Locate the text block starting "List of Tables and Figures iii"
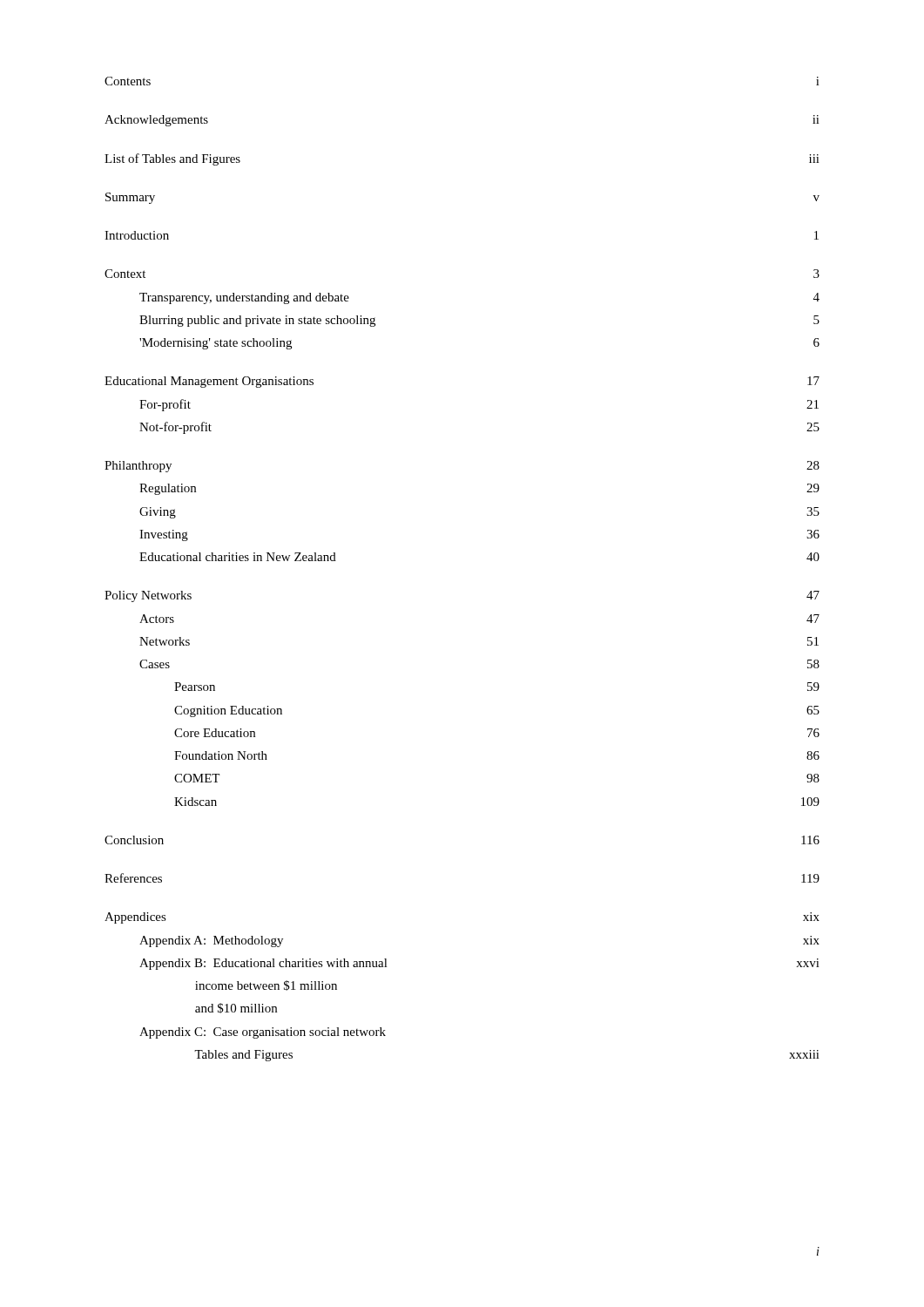 pos(174,160)
